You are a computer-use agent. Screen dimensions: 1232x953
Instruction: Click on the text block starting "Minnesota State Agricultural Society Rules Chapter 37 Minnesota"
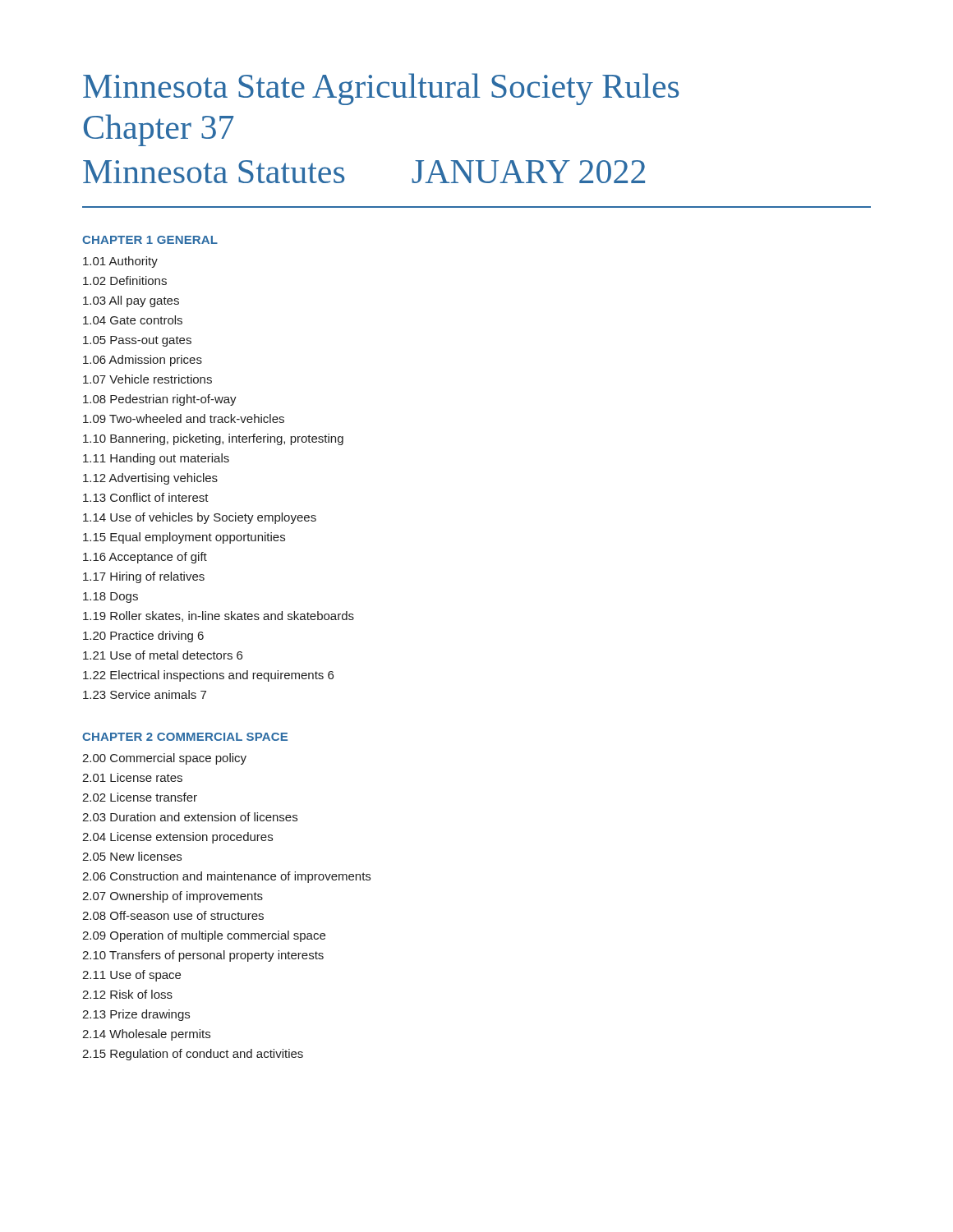381,89
